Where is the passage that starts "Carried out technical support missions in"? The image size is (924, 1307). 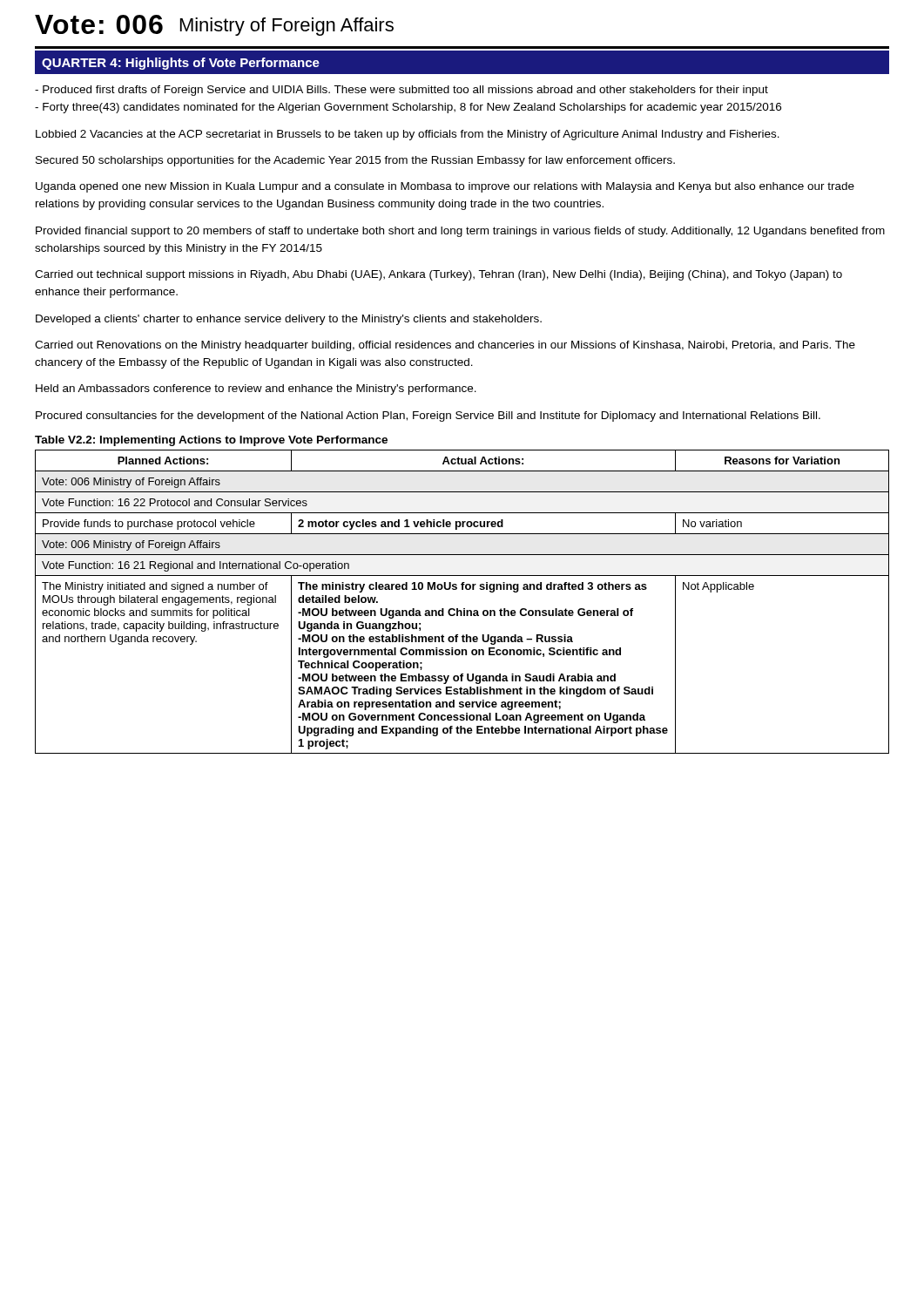click(x=439, y=283)
